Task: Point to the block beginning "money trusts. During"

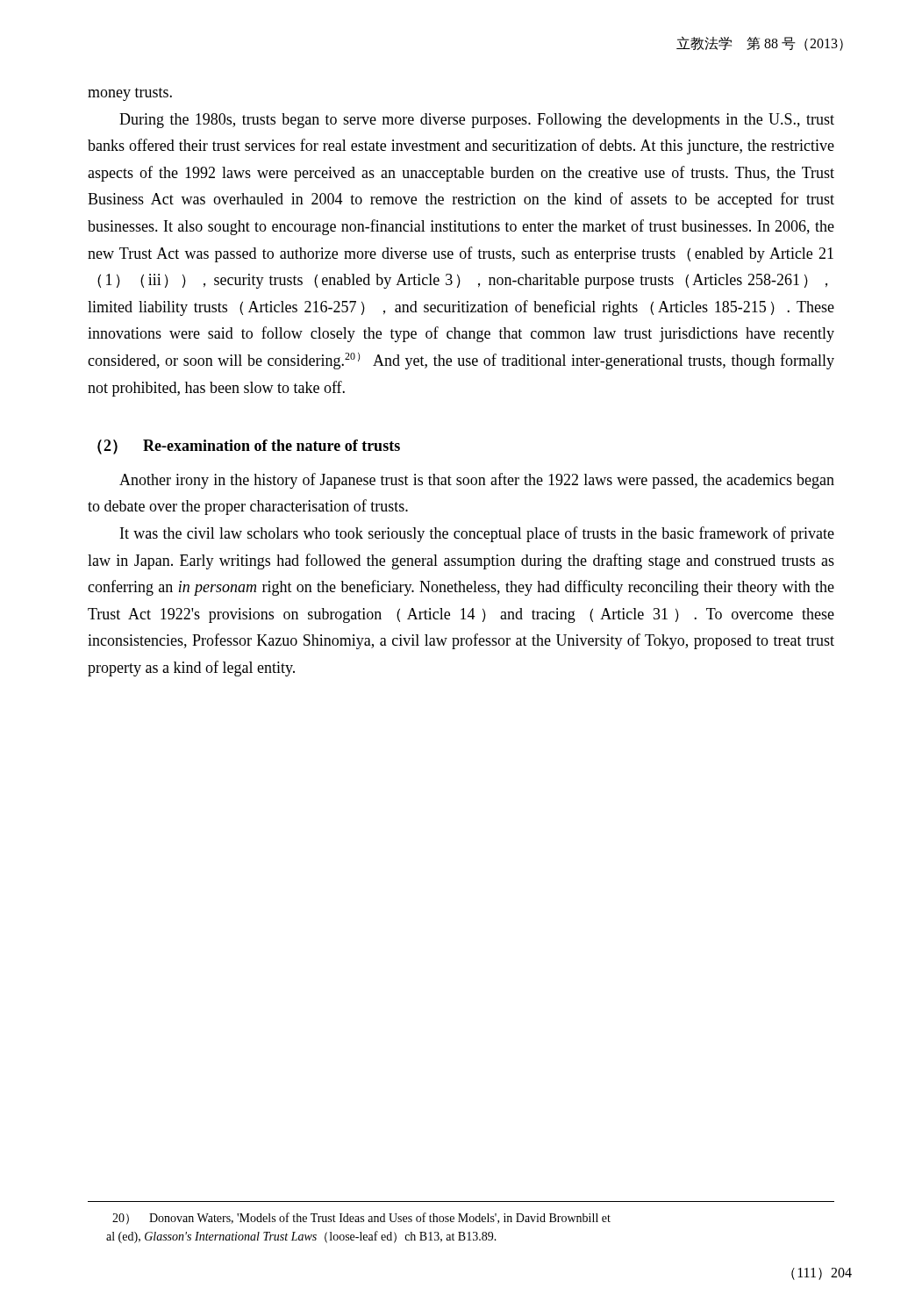Action: [461, 240]
